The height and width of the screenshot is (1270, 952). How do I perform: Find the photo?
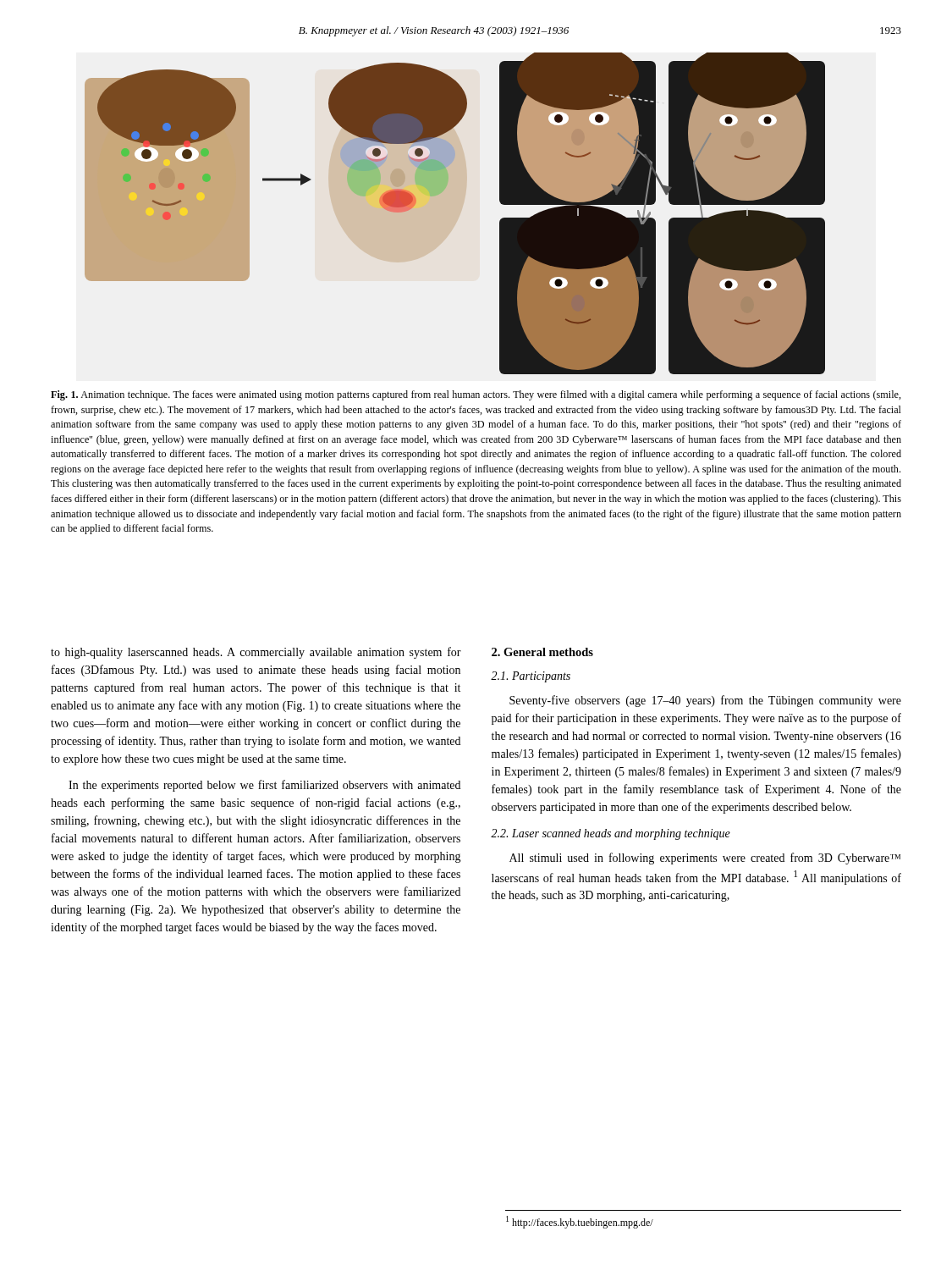(476, 217)
